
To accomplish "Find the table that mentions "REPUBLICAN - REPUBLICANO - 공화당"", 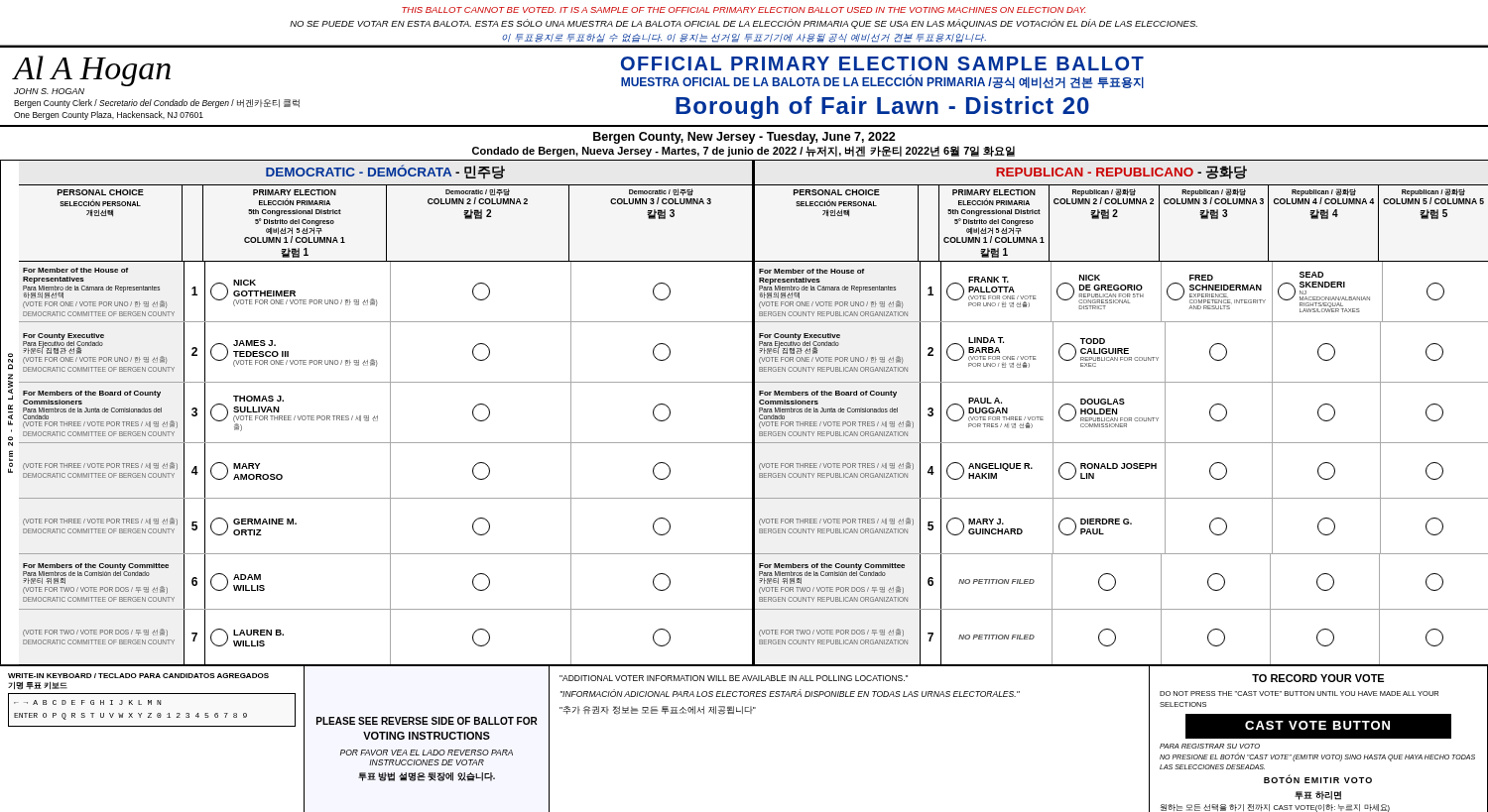I will (1121, 413).
